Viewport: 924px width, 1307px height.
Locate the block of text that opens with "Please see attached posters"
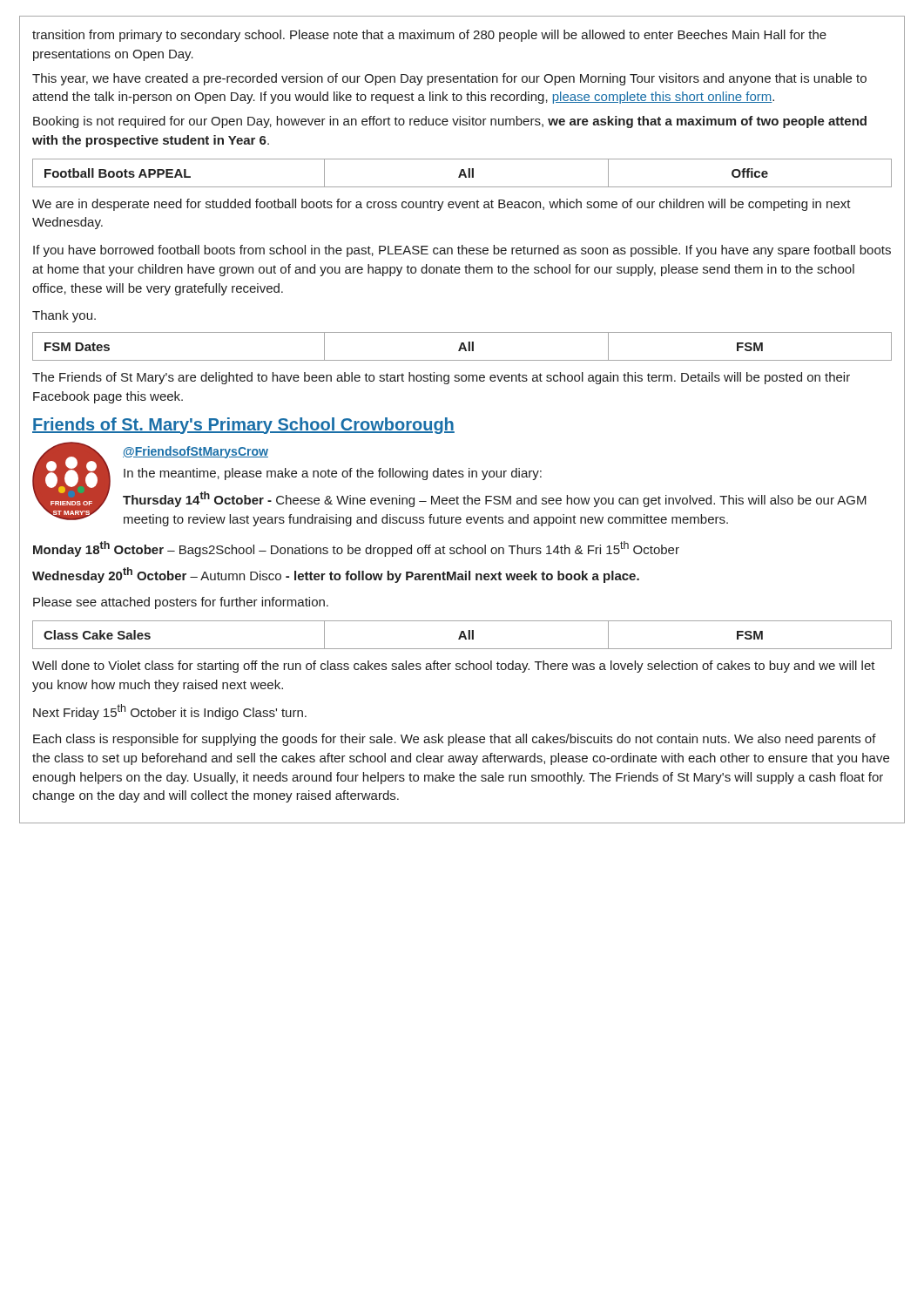181,603
